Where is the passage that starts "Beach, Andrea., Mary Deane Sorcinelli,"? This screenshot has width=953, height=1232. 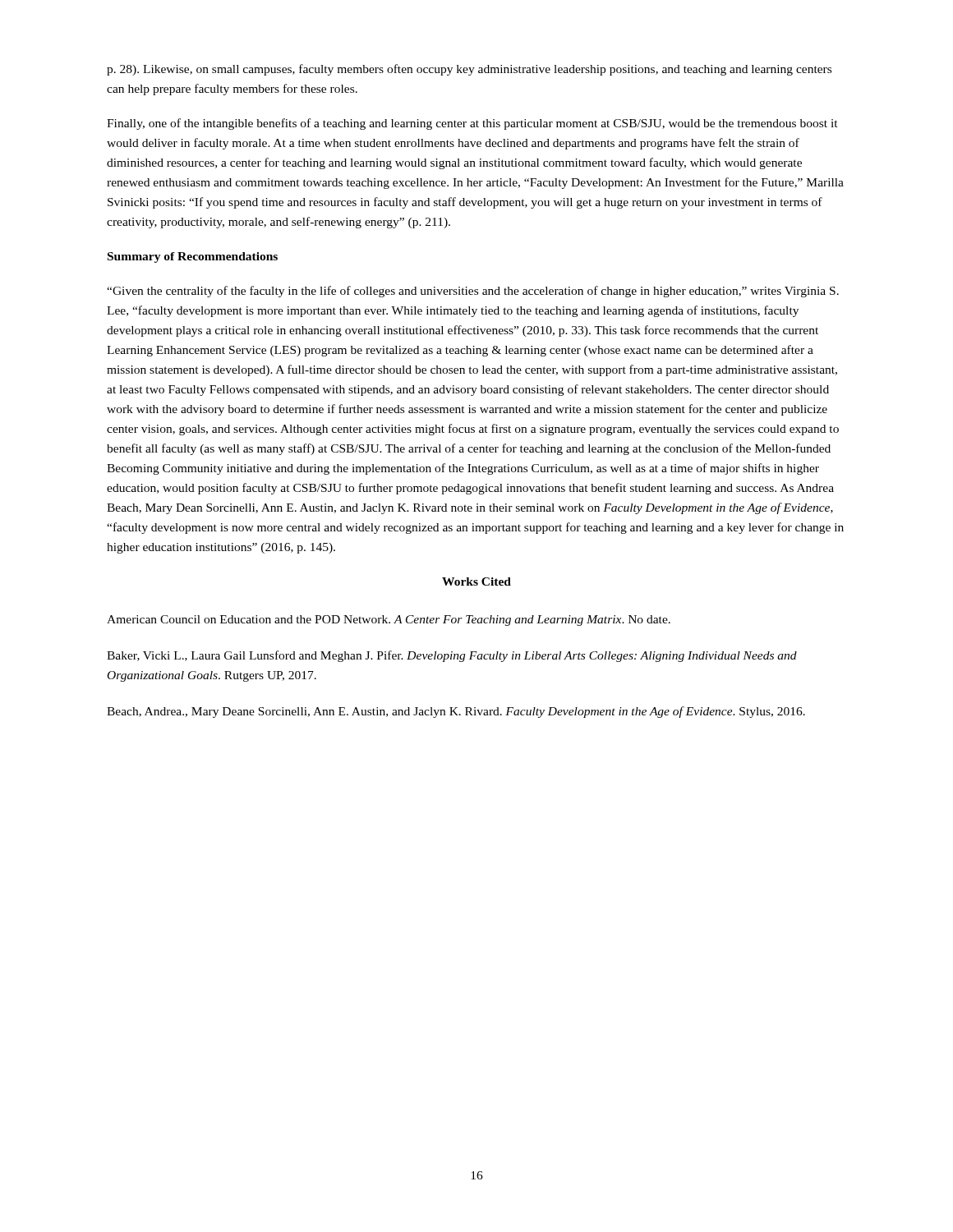pos(476,712)
